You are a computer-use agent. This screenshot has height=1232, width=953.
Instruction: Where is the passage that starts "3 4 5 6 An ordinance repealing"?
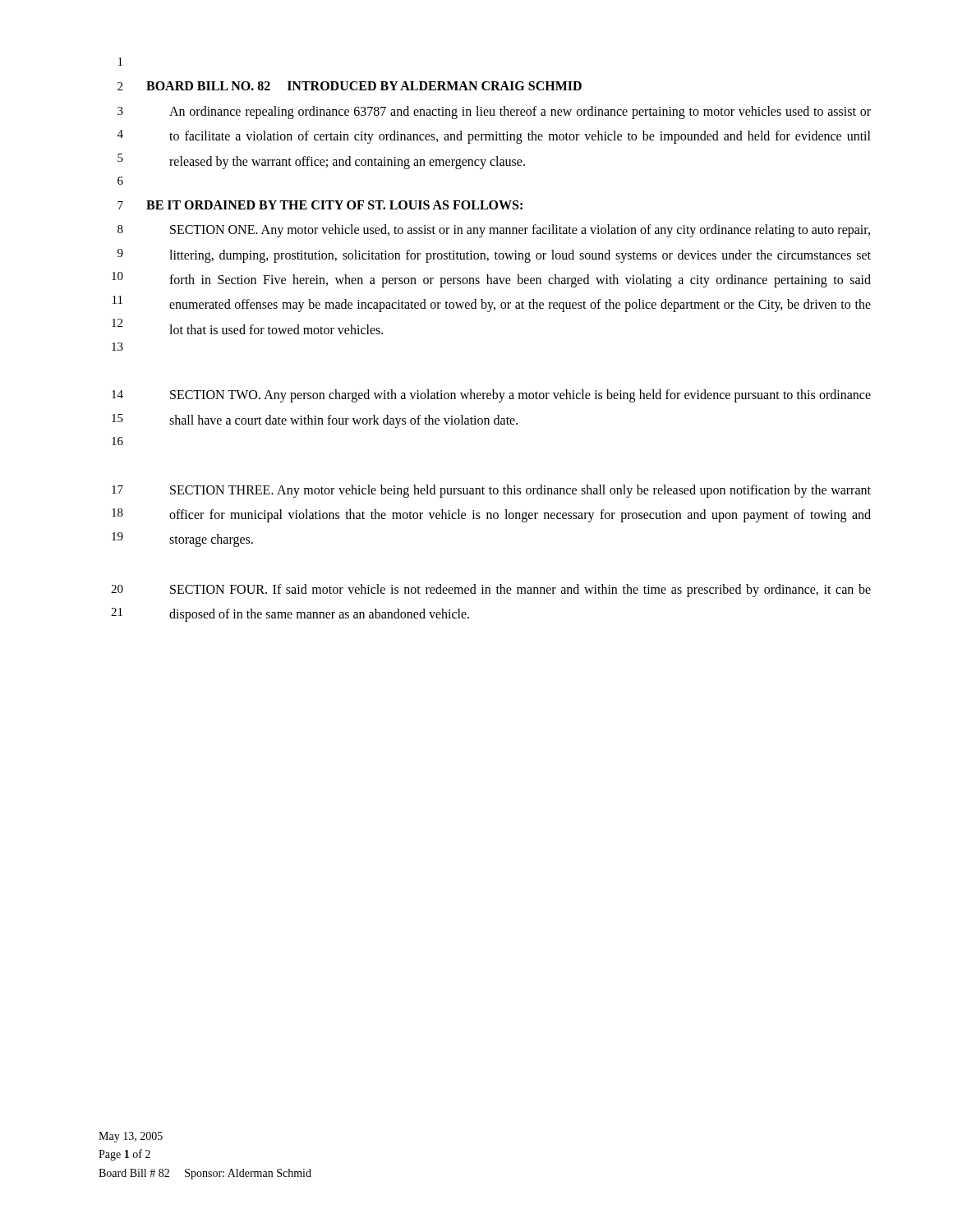click(x=485, y=146)
